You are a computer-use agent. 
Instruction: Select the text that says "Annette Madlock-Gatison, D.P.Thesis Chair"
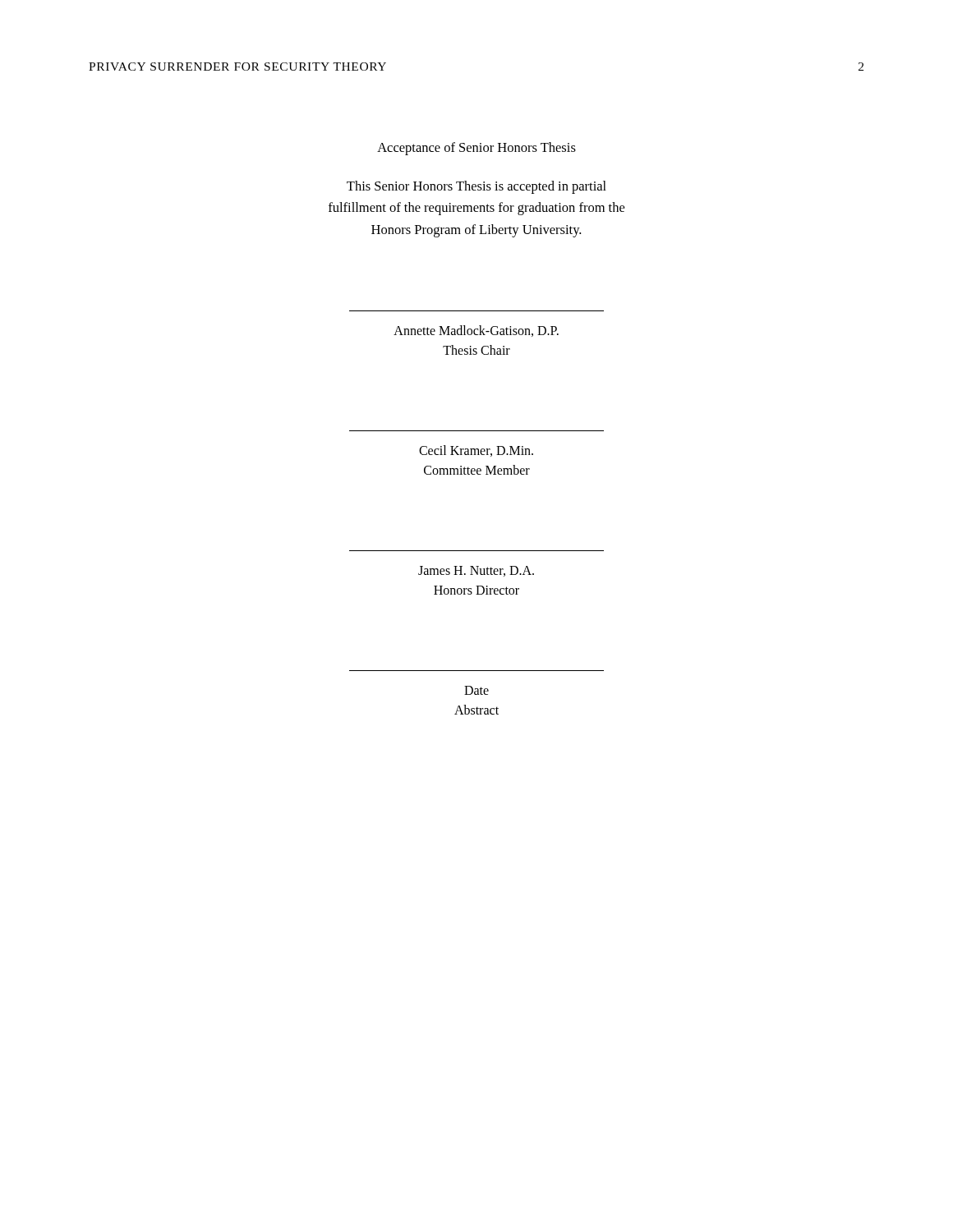476,336
